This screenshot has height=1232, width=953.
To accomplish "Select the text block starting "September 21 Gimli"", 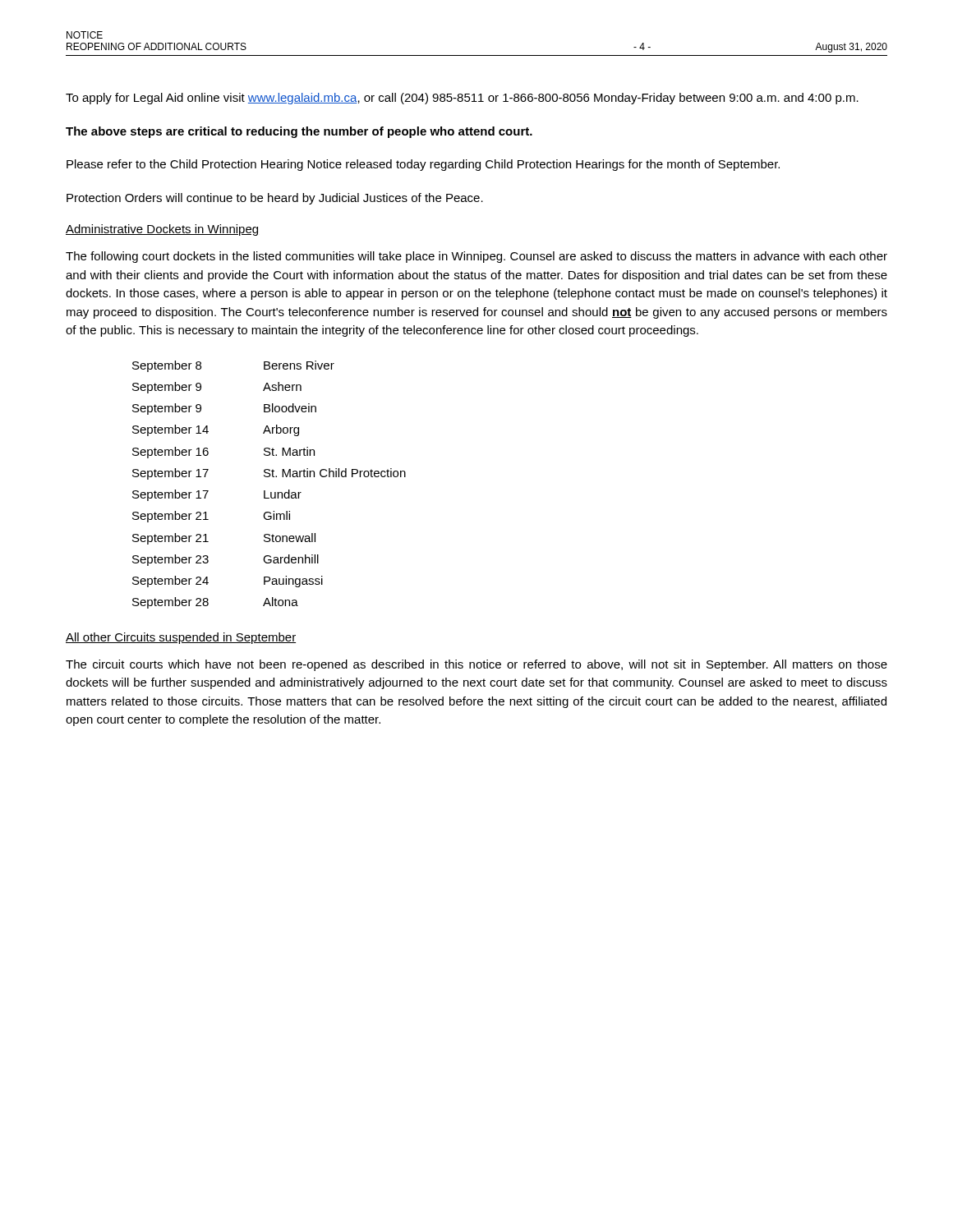I will point(211,517).
